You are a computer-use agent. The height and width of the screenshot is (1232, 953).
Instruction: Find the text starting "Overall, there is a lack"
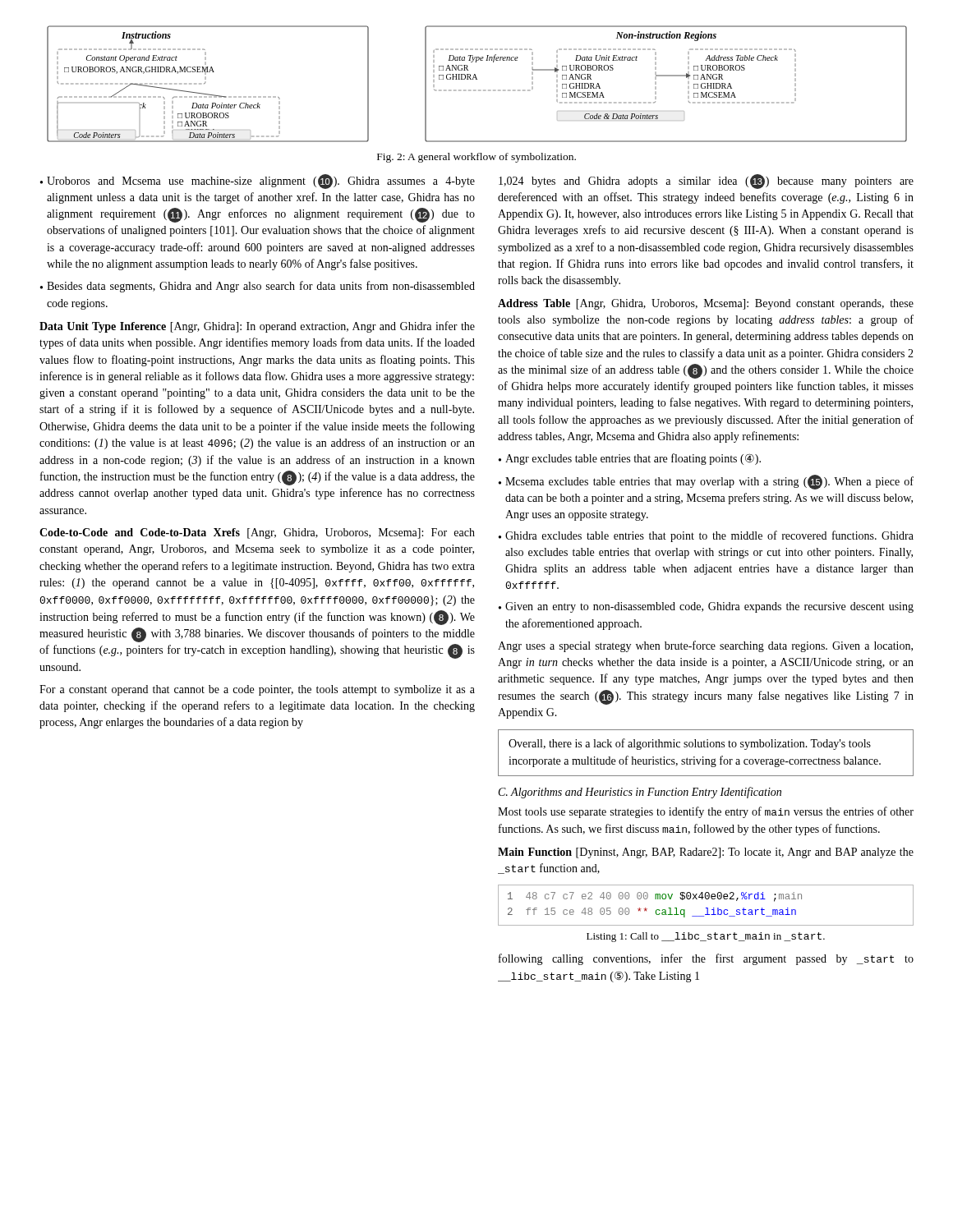(706, 753)
